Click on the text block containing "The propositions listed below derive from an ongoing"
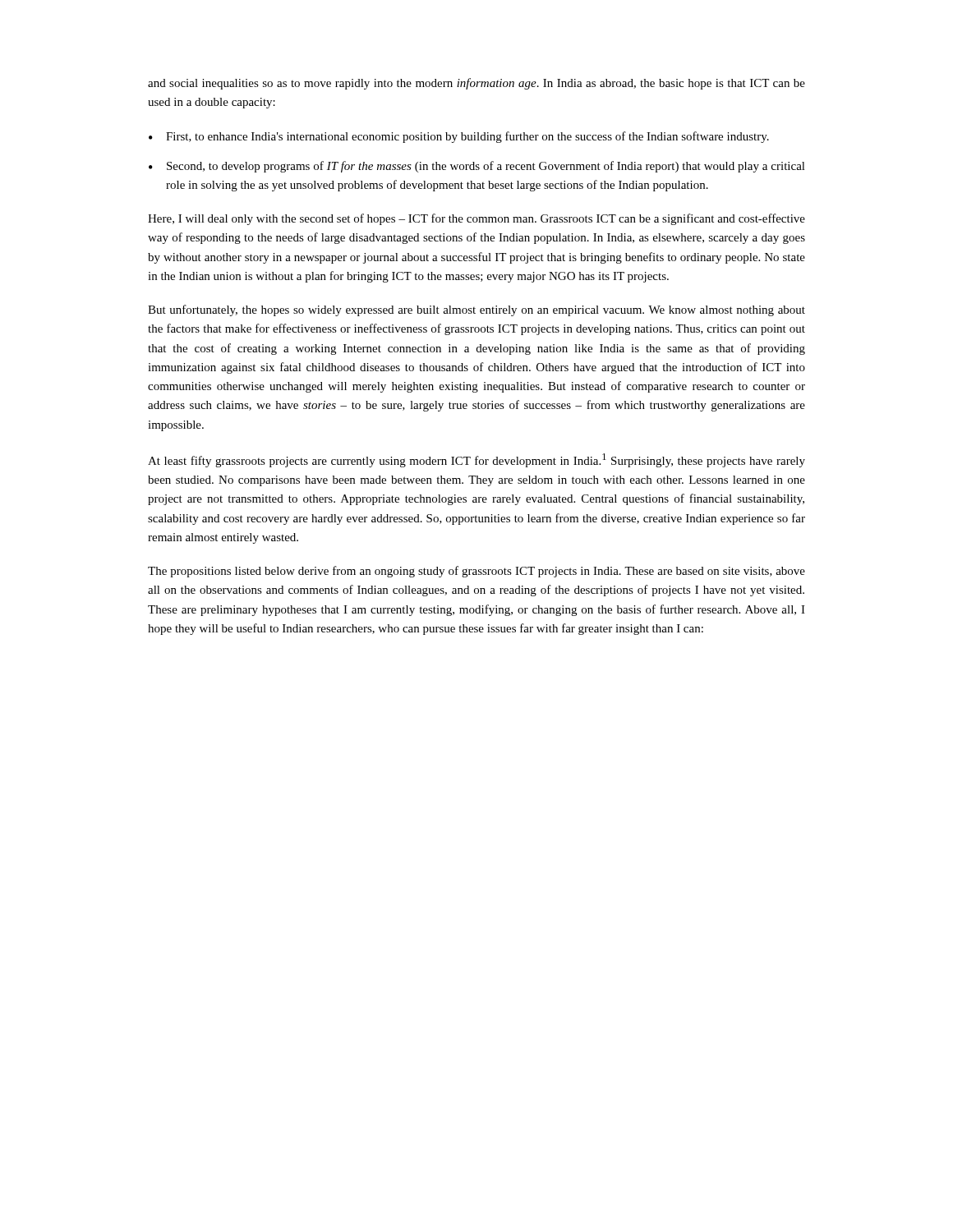 [x=476, y=600]
